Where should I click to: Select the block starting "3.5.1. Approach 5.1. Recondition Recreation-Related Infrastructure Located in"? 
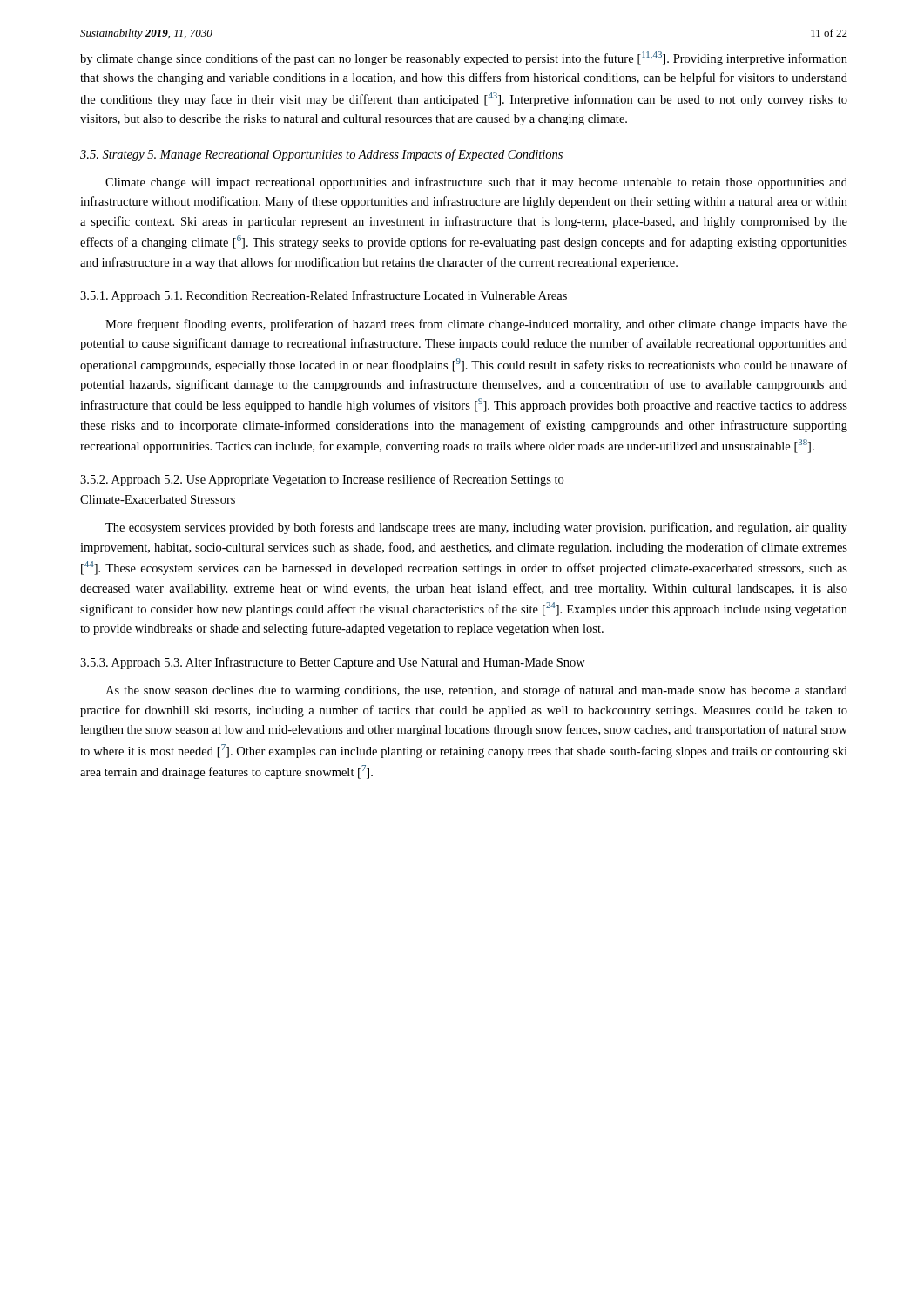click(x=464, y=296)
